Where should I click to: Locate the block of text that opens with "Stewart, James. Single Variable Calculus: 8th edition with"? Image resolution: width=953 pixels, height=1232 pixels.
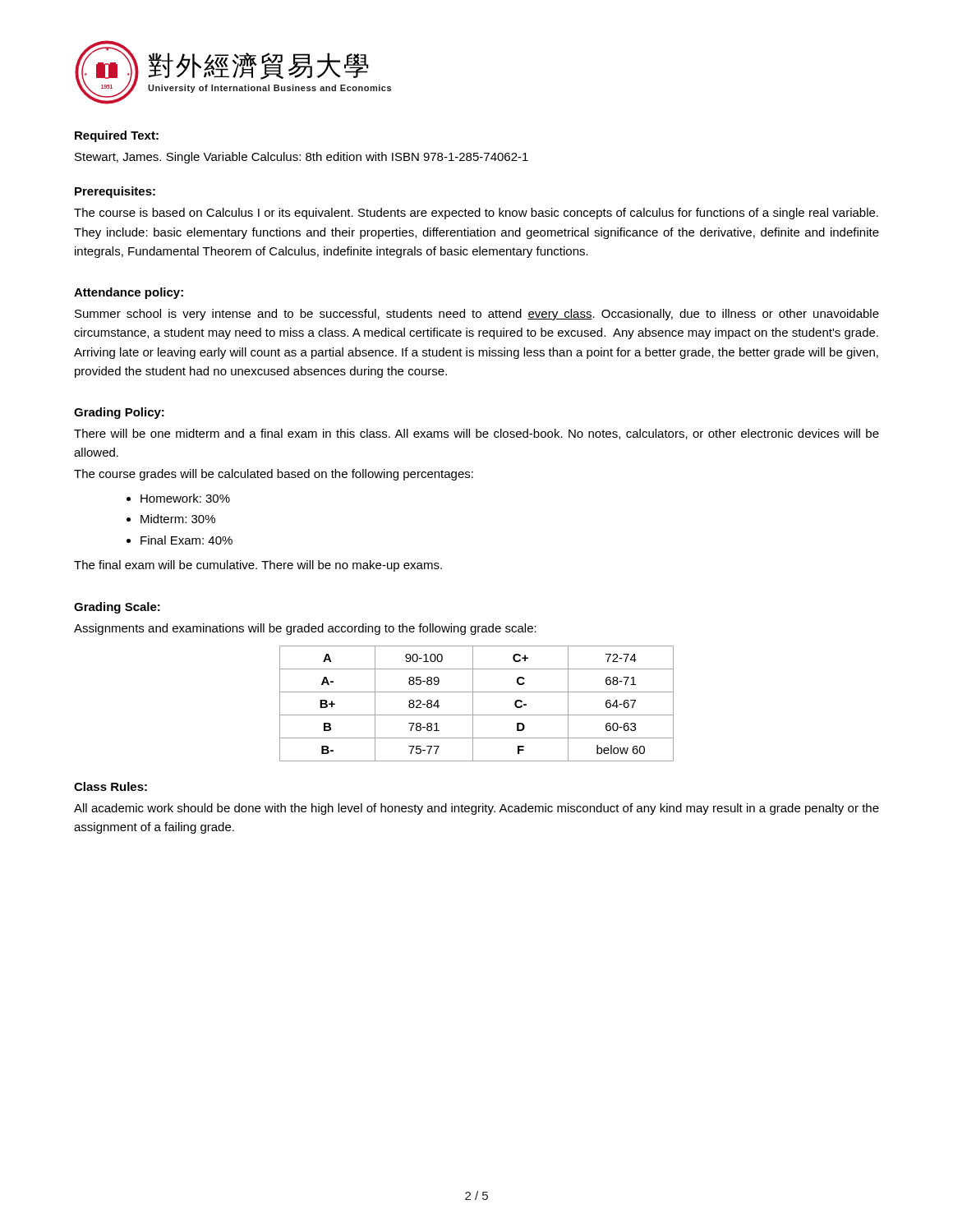[x=301, y=156]
